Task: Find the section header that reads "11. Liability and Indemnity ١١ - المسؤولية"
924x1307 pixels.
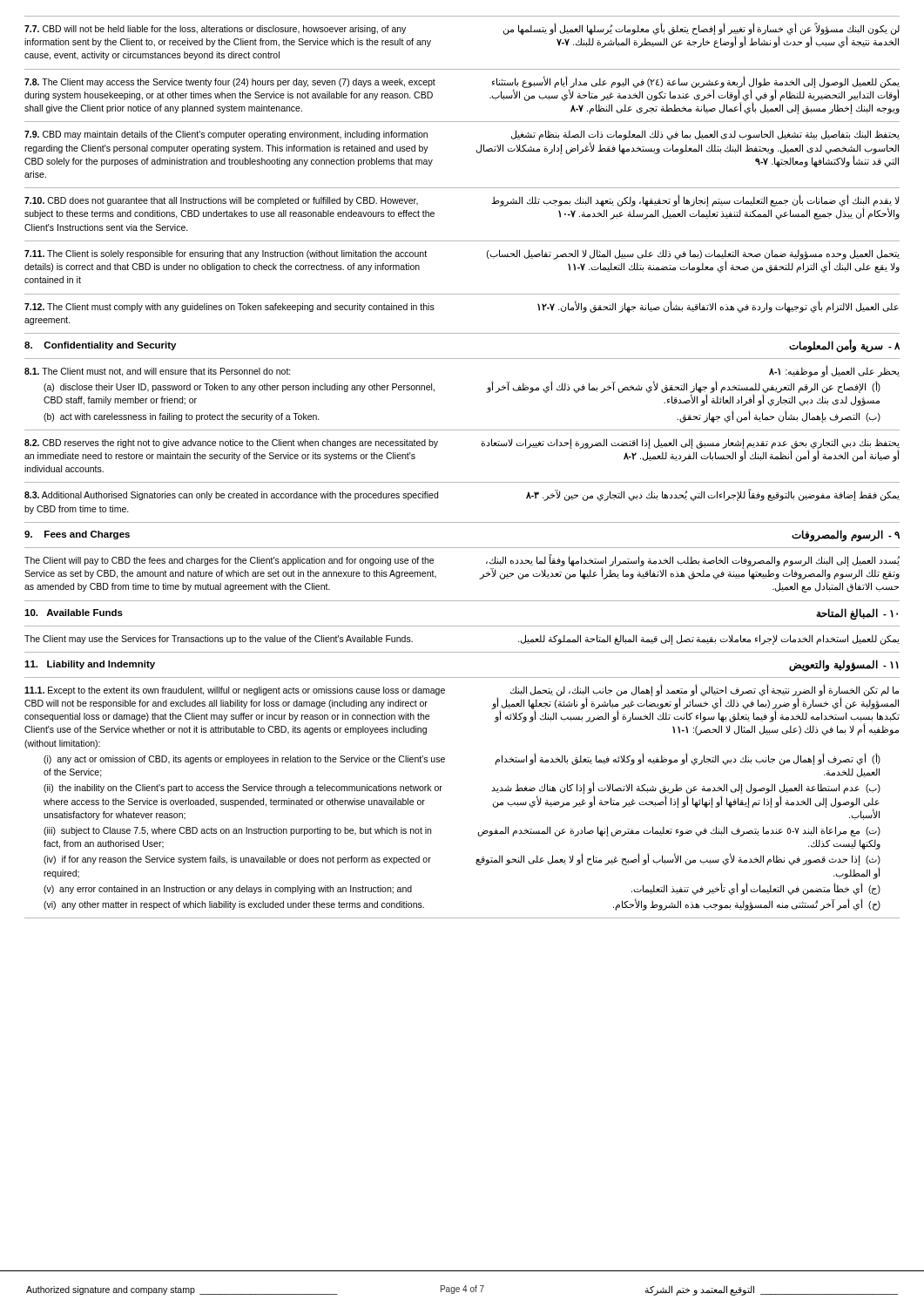Action: [92, 665]
